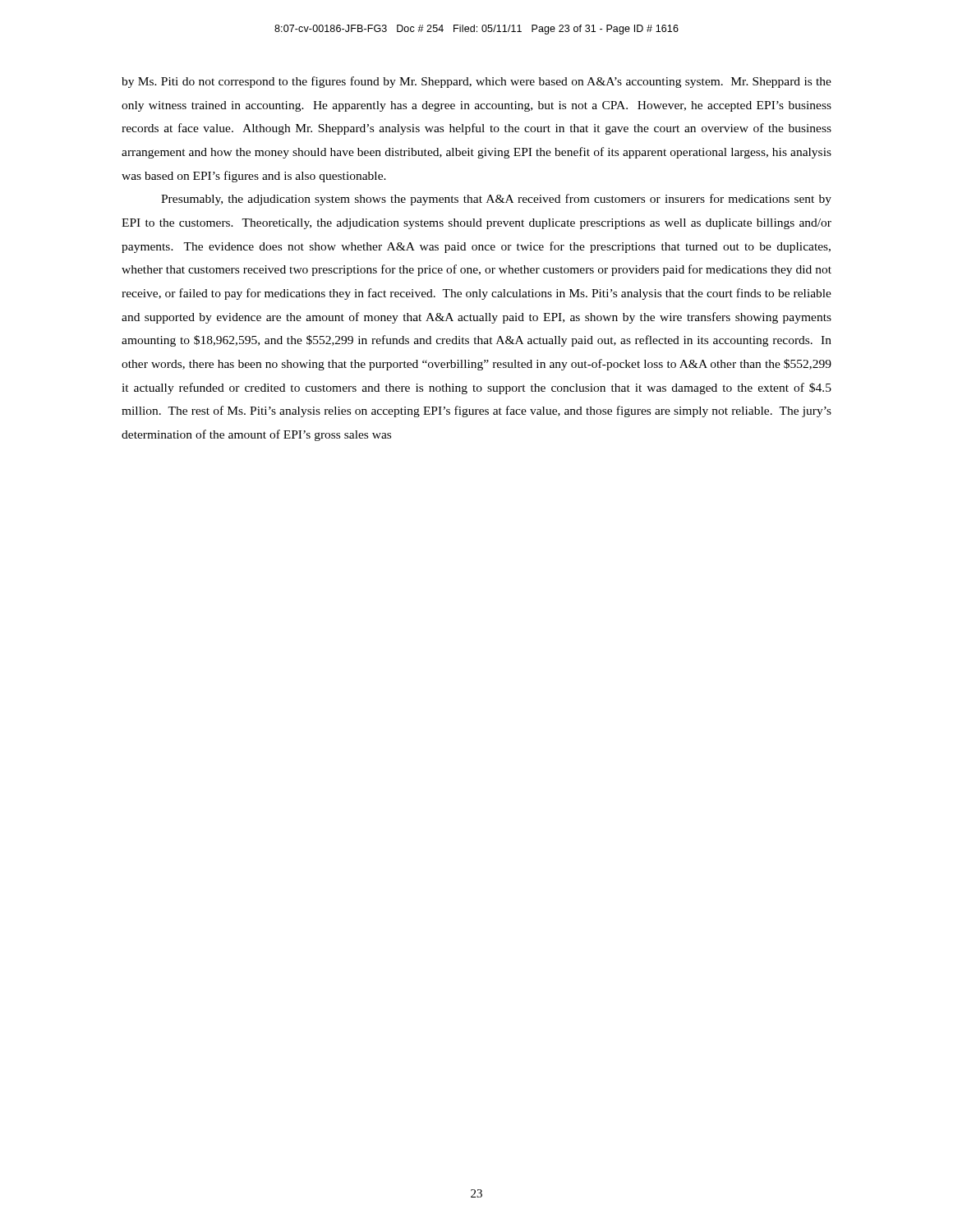
Task: Find the block on this page that starts "by Ms. Piti do not"
Action: (476, 258)
